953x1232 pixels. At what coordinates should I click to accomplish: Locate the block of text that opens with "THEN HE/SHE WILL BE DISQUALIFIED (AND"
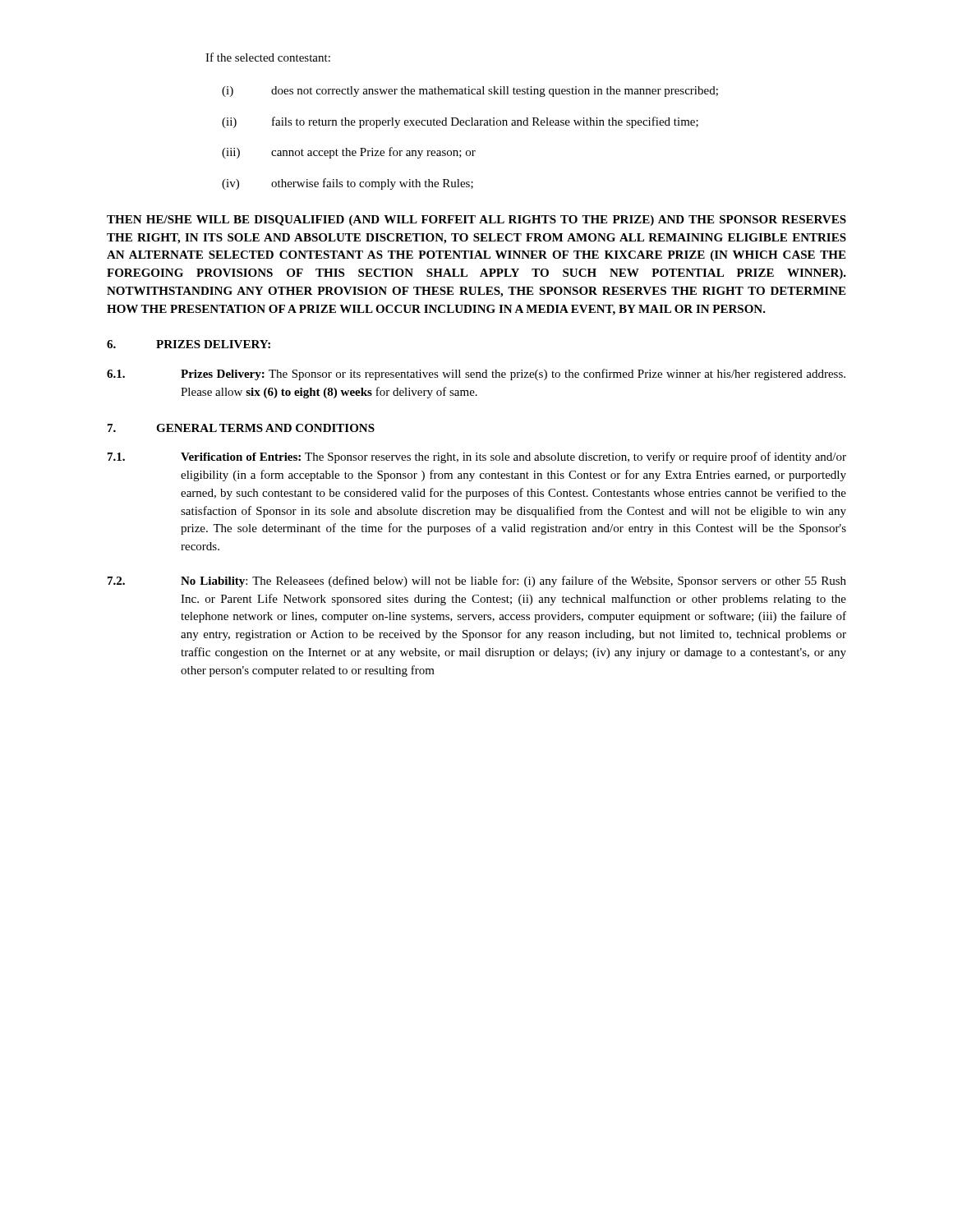click(x=476, y=264)
